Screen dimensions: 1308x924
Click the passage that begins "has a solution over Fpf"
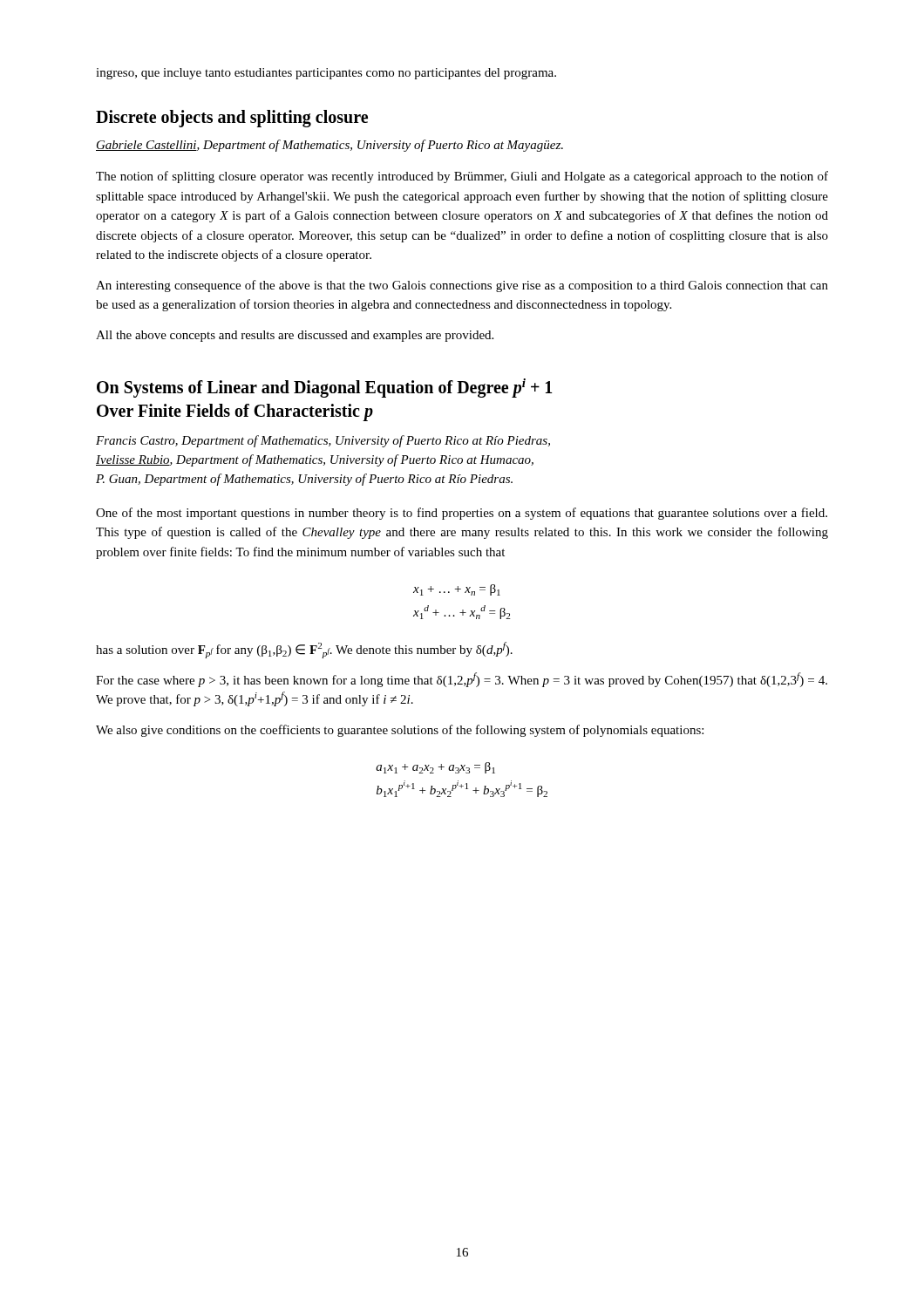pyautogui.click(x=462, y=650)
